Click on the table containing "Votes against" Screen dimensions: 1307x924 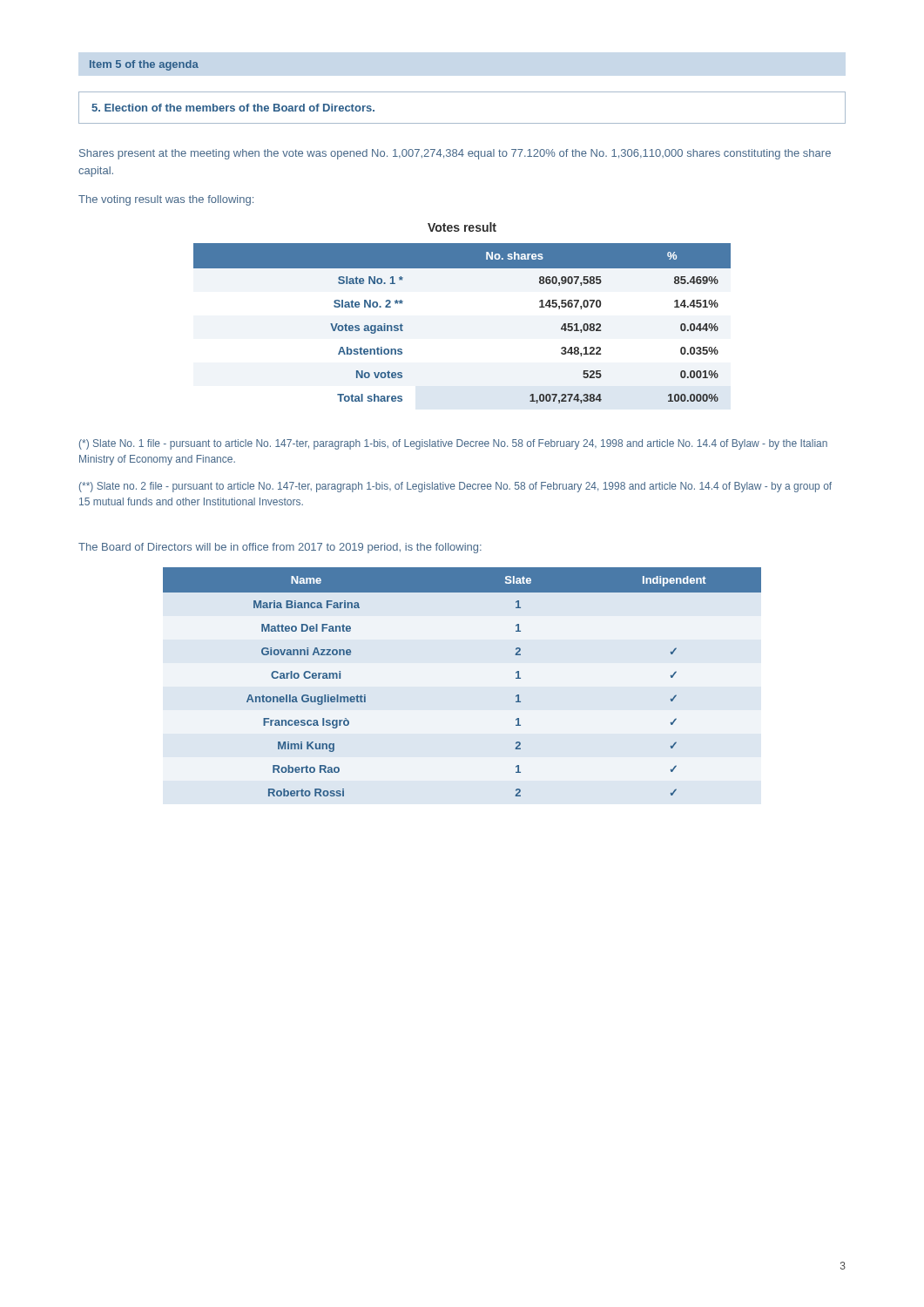tap(462, 326)
